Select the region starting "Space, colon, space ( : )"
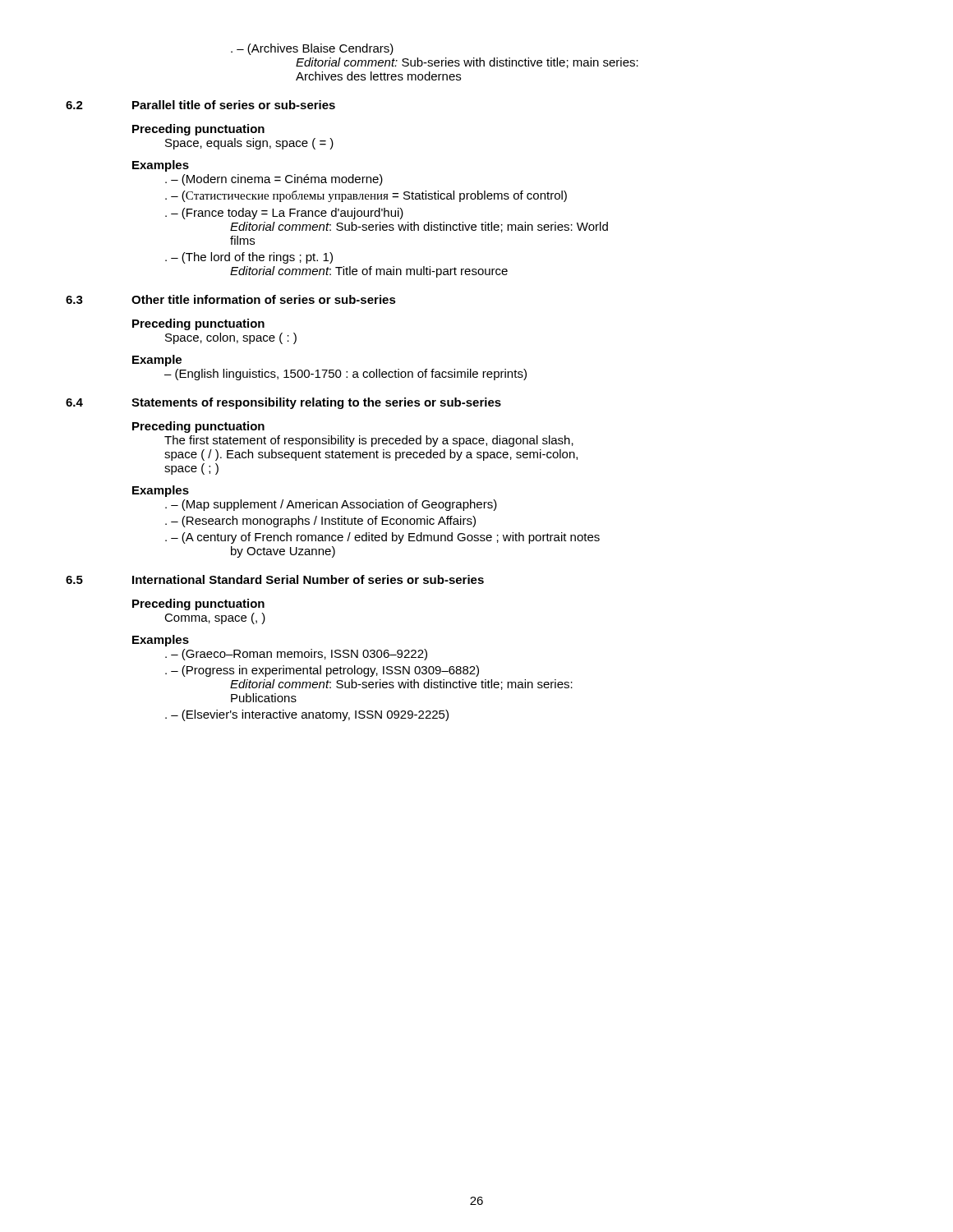The height and width of the screenshot is (1232, 953). tap(231, 337)
